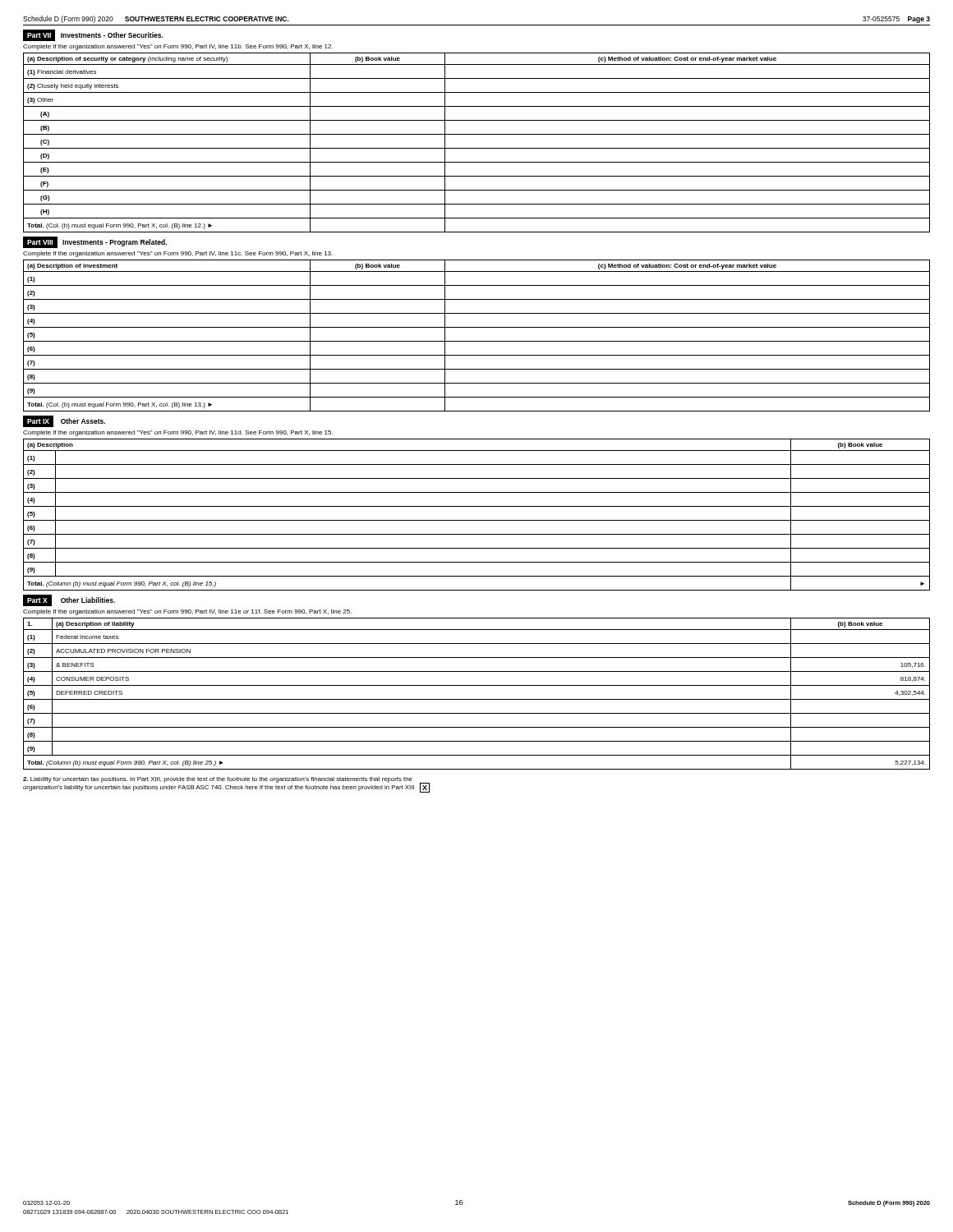Point to the text starting "Part IX Other Assets."

pos(64,421)
